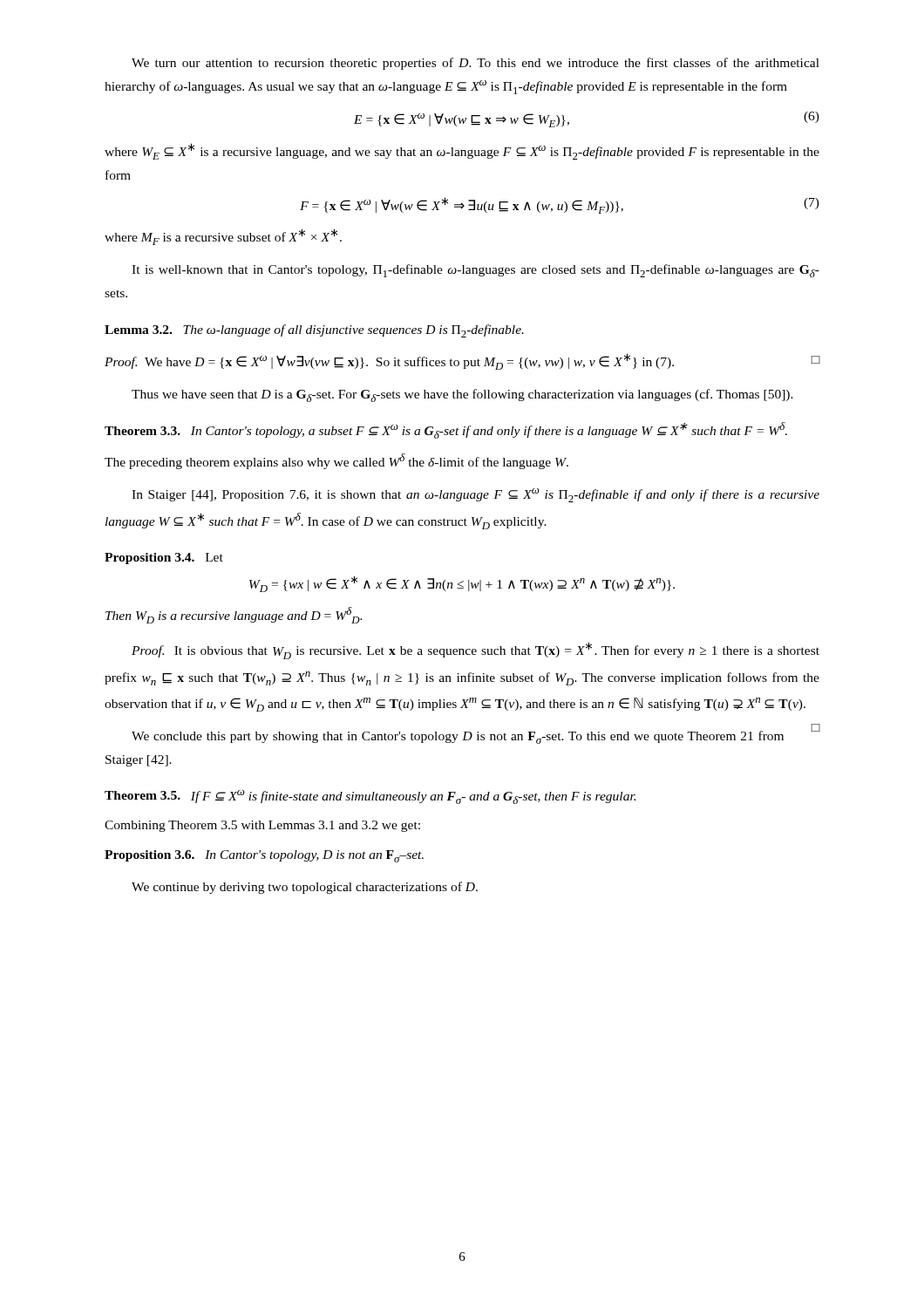Where is the passage that starts "Proposition 3.6. In Cantor's topology,"?
The width and height of the screenshot is (924, 1308).
tap(264, 856)
